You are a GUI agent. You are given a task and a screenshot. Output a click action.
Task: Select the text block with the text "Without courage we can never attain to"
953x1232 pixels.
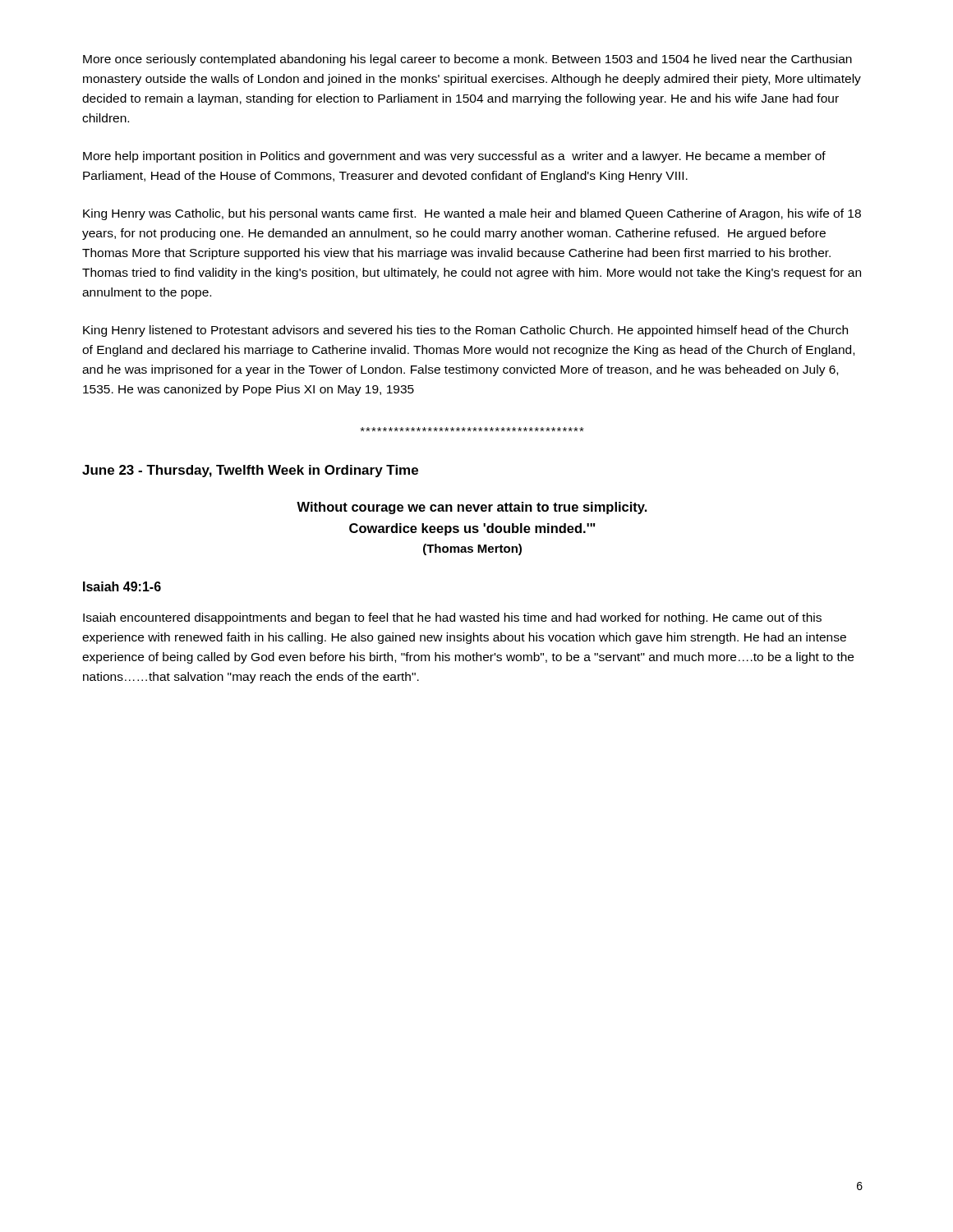(x=472, y=528)
